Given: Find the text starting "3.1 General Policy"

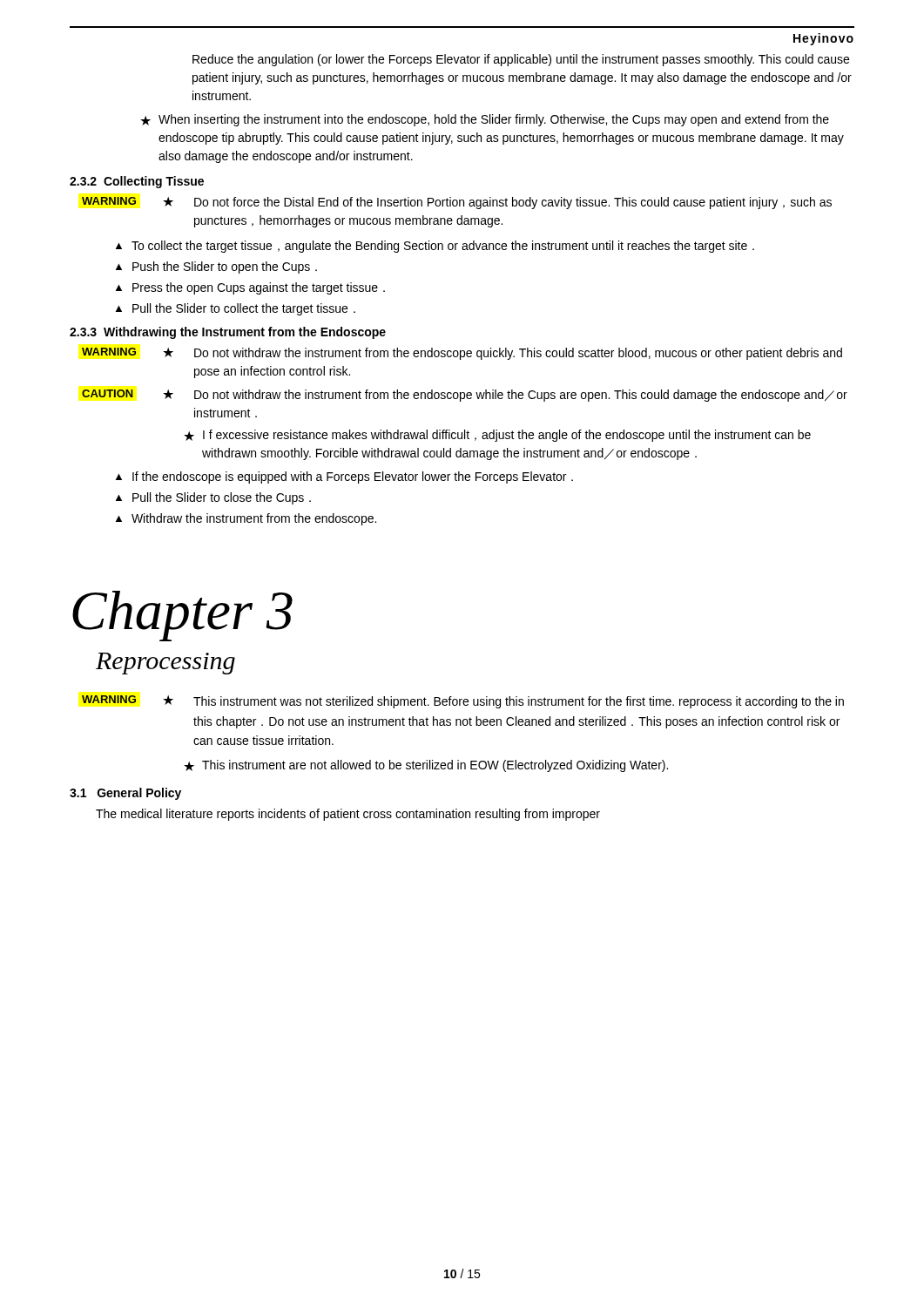Looking at the screenshot, I should 126,792.
